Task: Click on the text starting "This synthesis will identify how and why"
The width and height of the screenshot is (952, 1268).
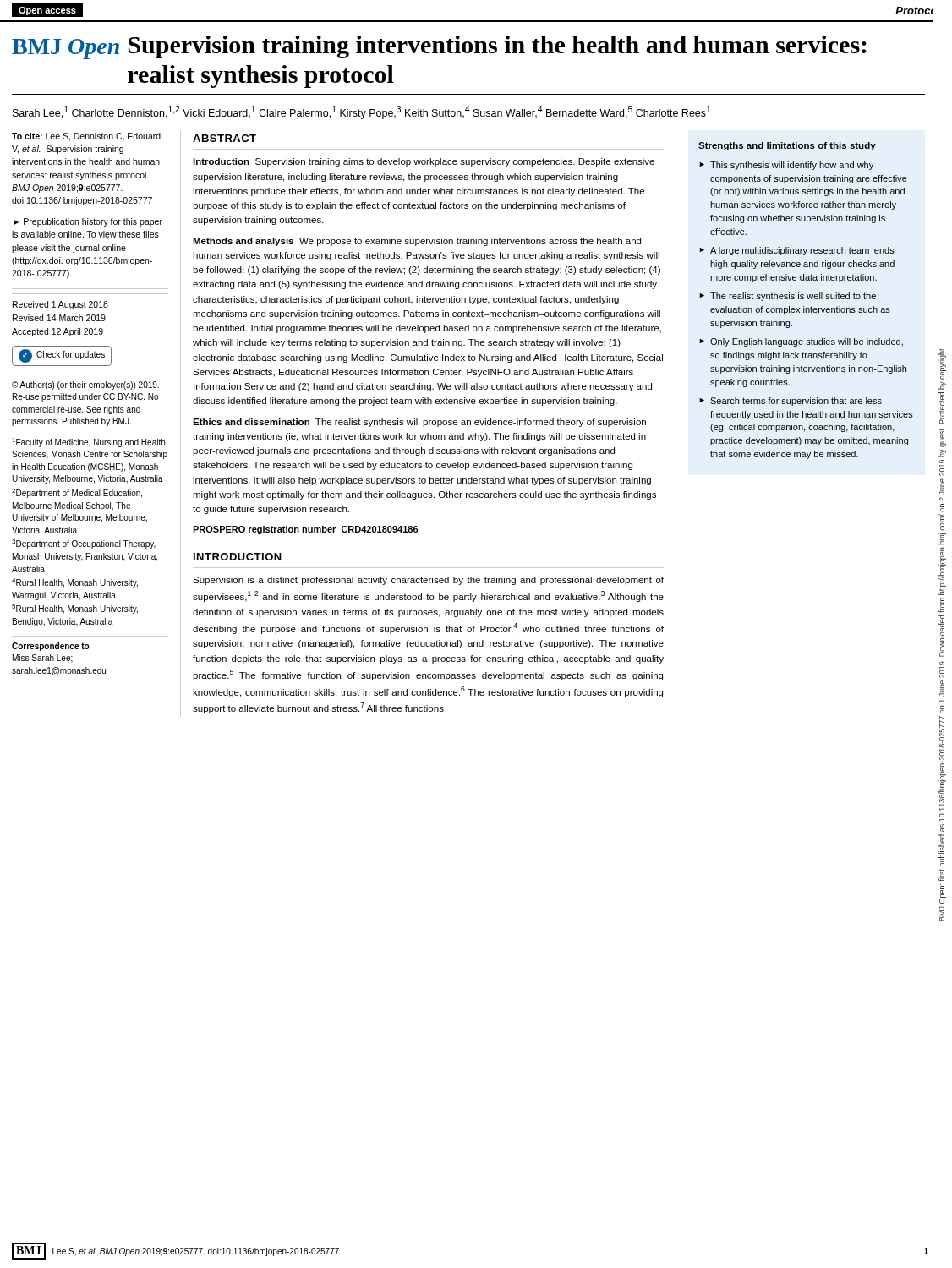Action: pos(809,198)
